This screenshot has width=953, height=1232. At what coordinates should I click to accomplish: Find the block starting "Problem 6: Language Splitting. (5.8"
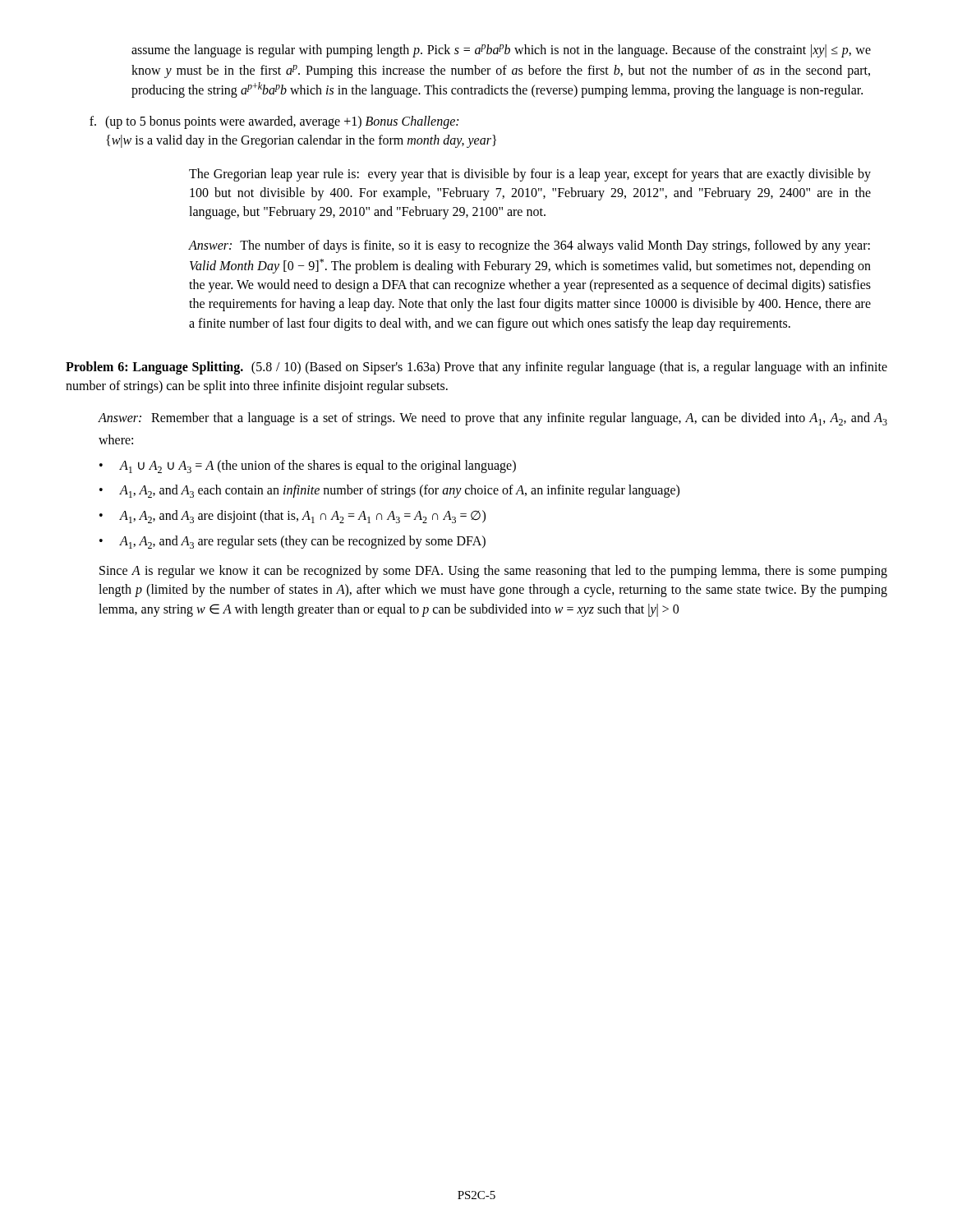(x=476, y=376)
